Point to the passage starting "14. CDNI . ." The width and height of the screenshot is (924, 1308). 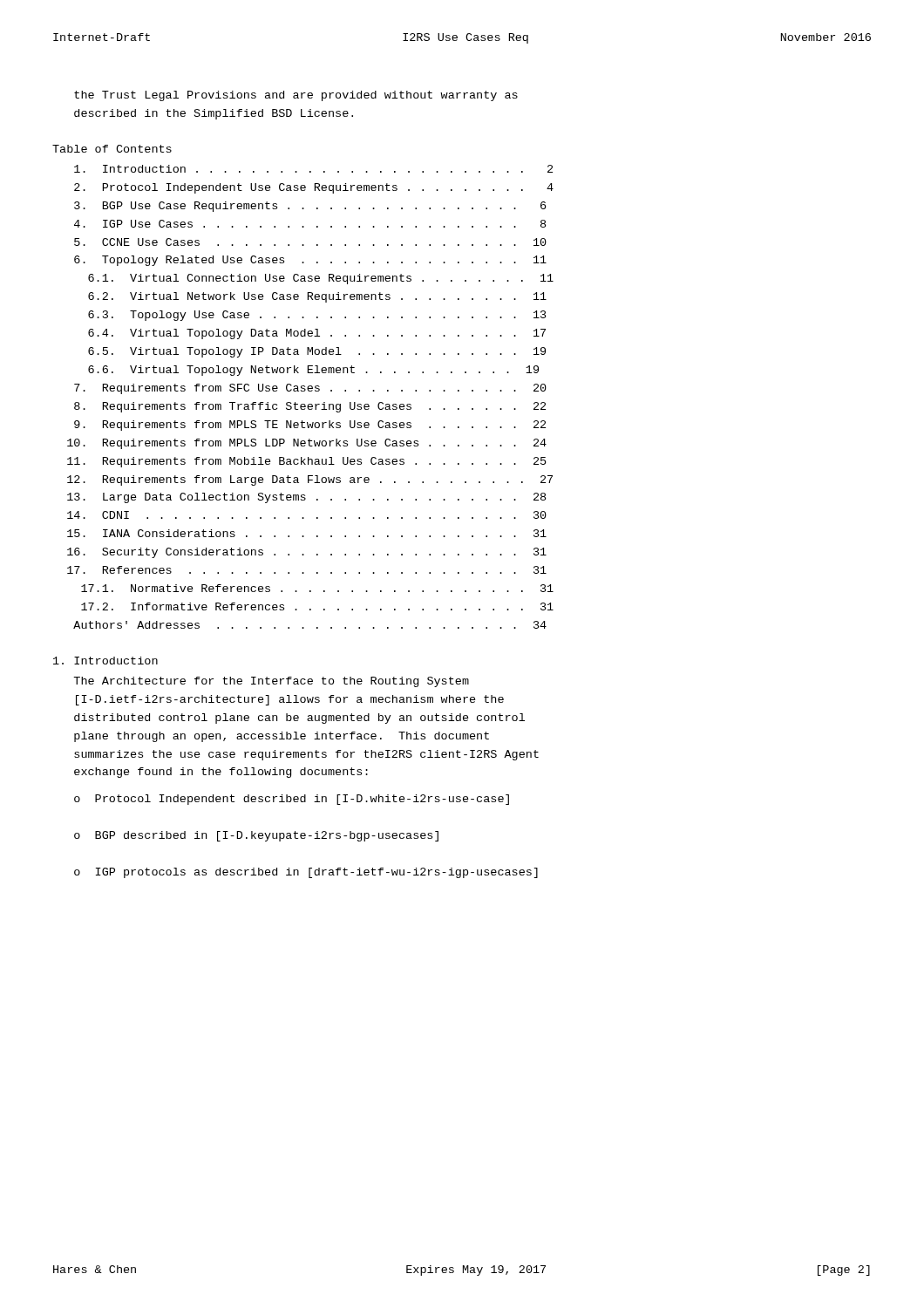pos(299,516)
